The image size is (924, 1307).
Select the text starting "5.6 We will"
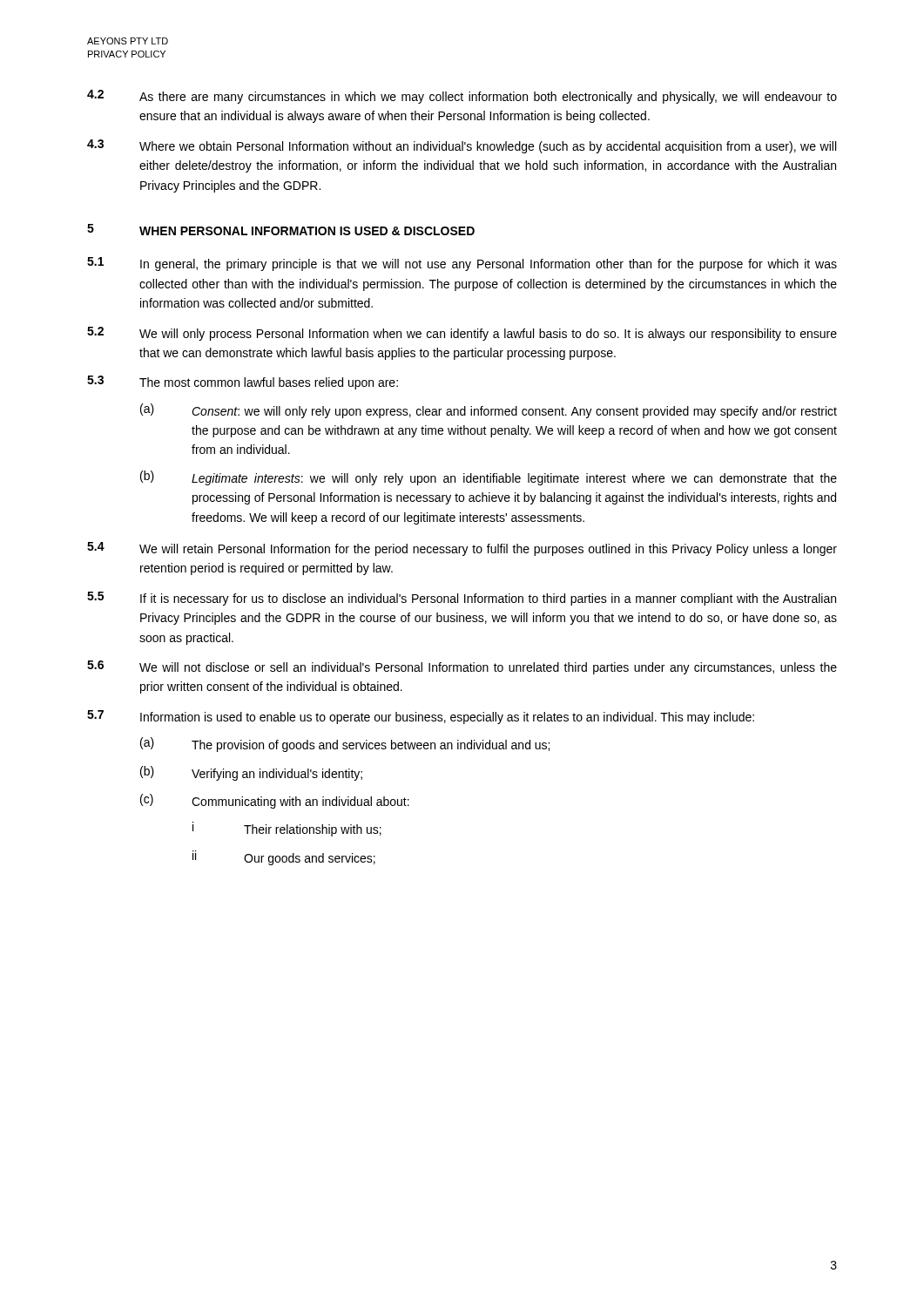click(462, 677)
